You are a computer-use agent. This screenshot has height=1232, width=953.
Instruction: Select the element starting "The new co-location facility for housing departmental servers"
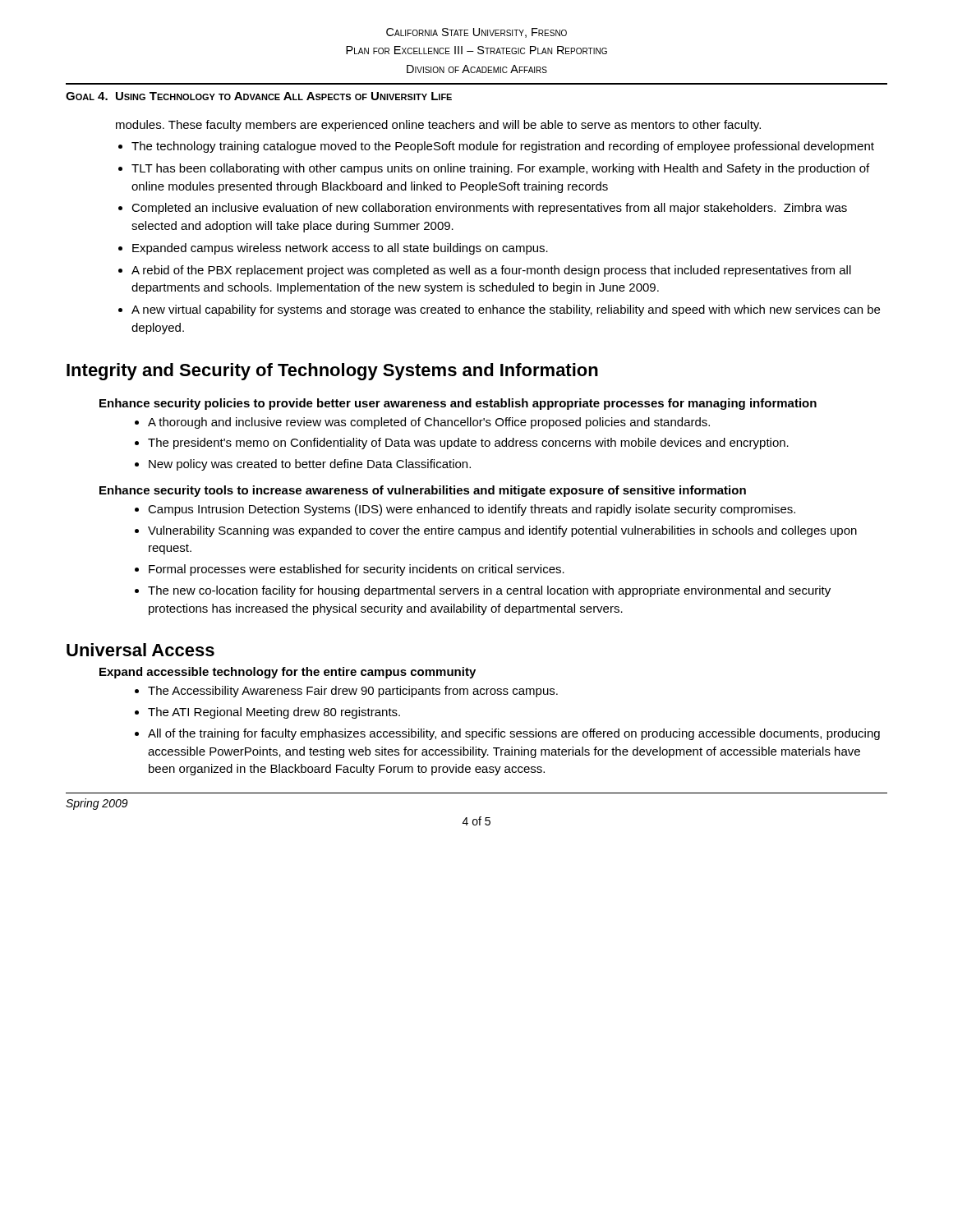tap(489, 599)
